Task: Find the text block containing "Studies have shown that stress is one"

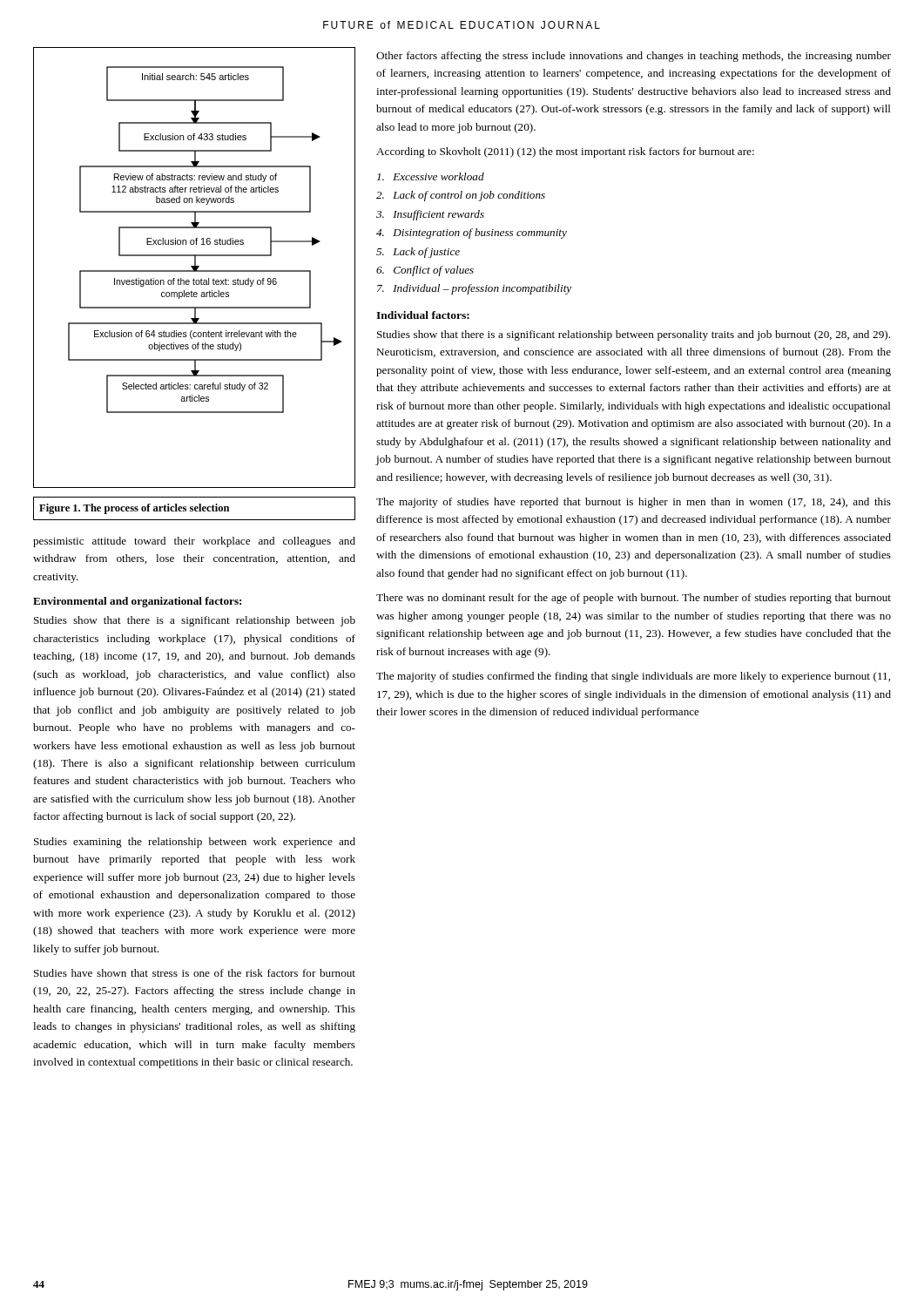Action: pos(194,1017)
